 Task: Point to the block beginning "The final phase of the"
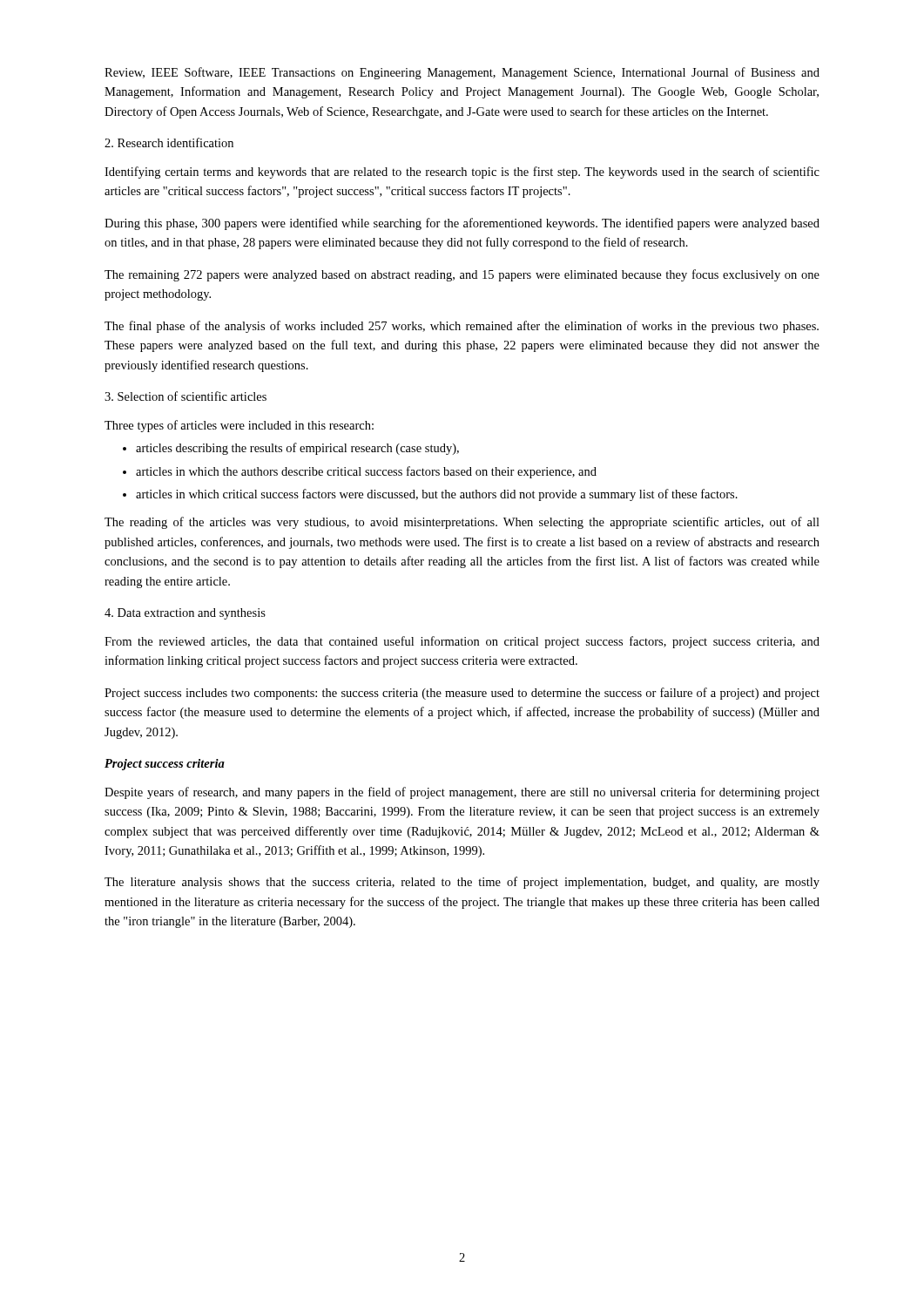click(x=462, y=345)
